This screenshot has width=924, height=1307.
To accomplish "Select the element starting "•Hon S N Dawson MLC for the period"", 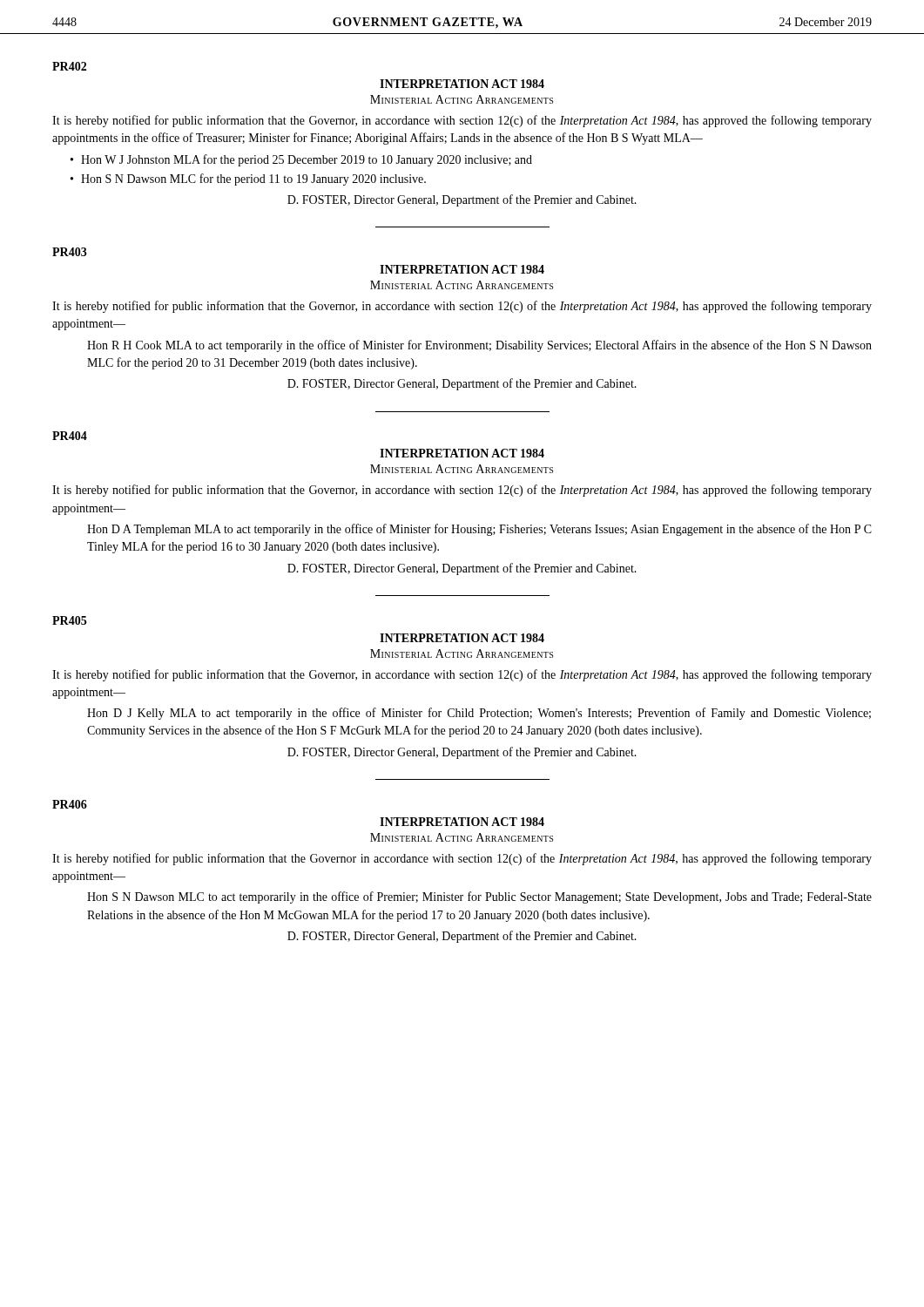I will coord(248,180).
